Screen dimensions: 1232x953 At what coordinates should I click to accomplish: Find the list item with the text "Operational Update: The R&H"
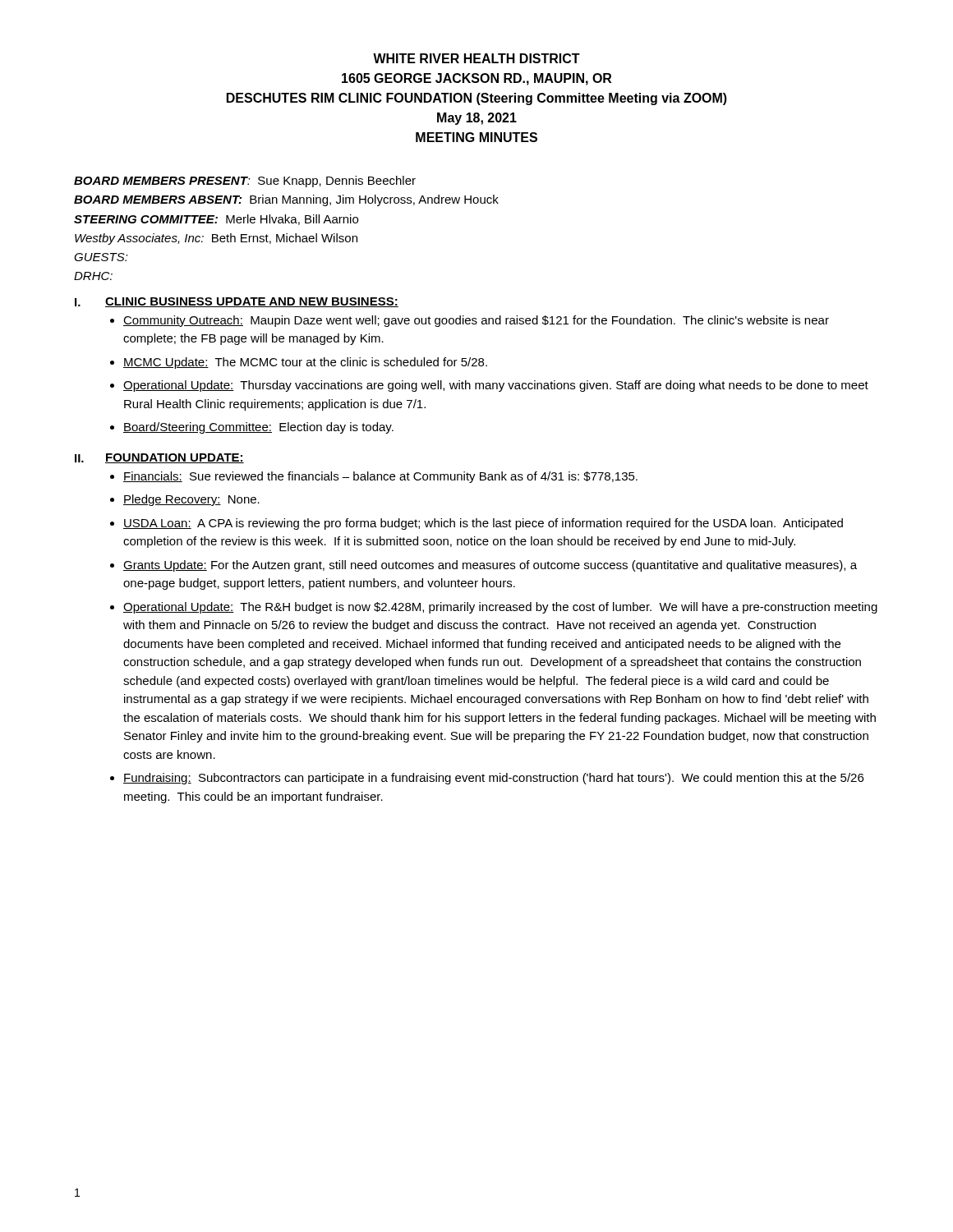click(500, 680)
